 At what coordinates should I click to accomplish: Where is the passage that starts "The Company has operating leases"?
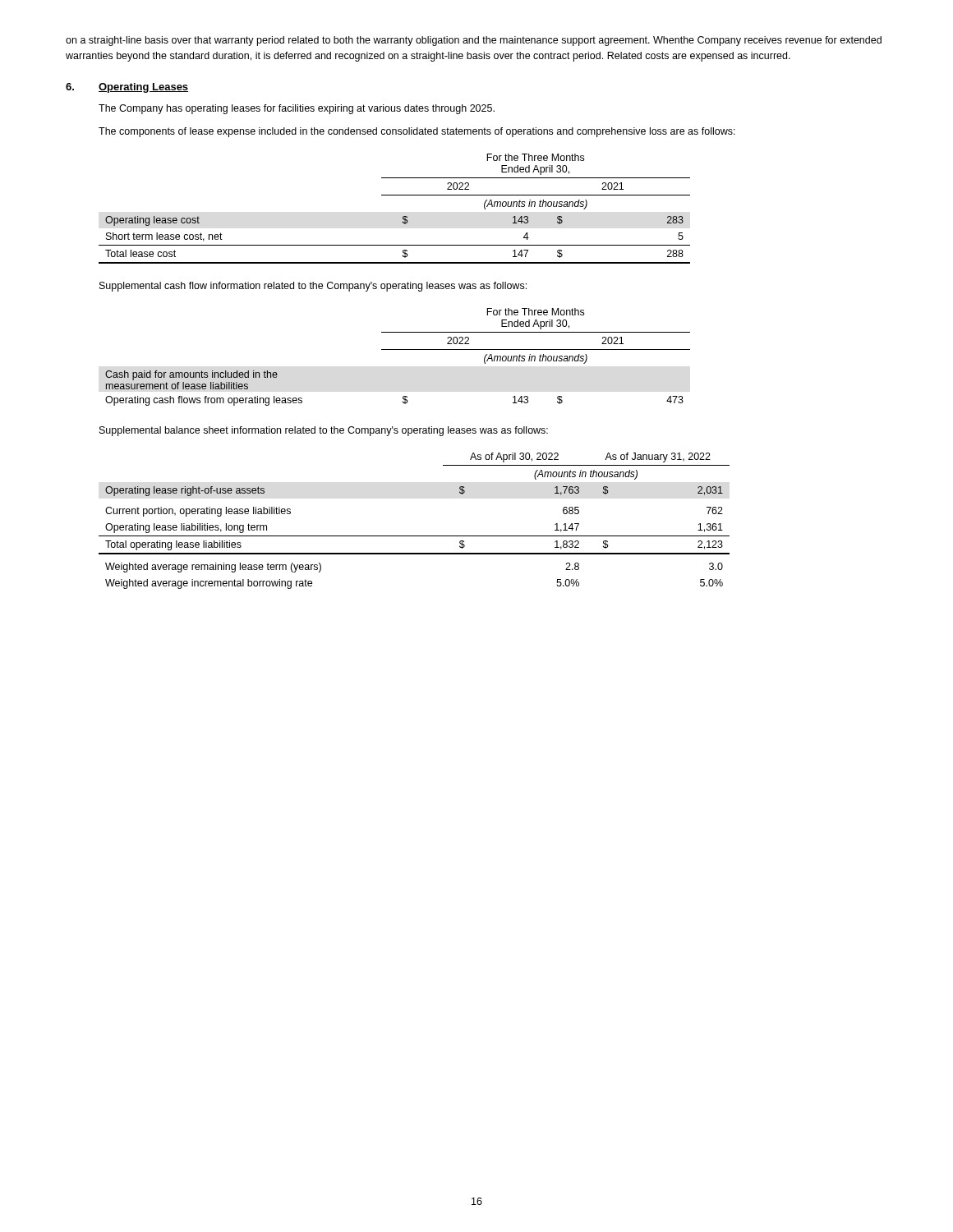(x=297, y=108)
